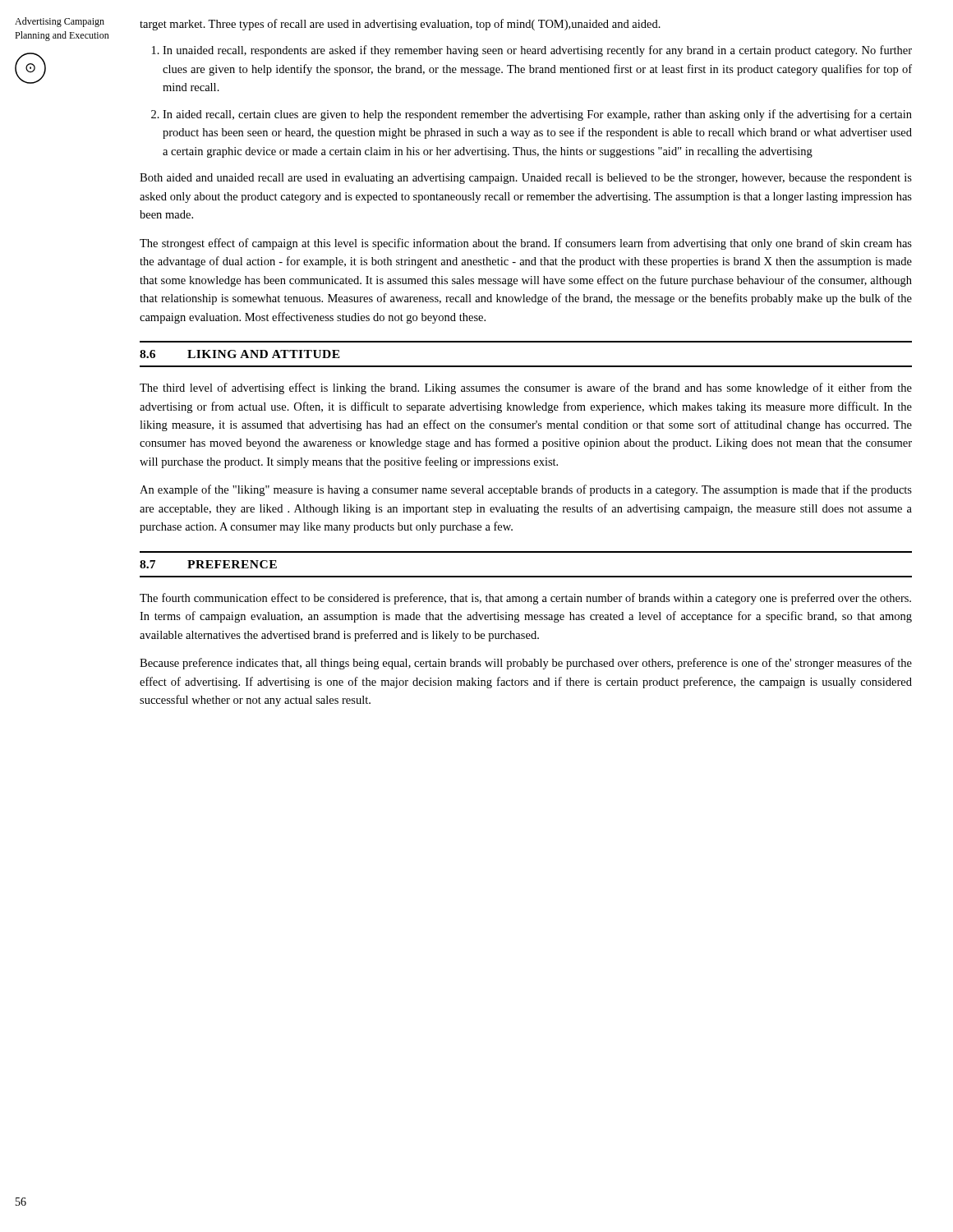Click the passage that begins "The fourth communication effect to be"
953x1232 pixels.
[526, 616]
